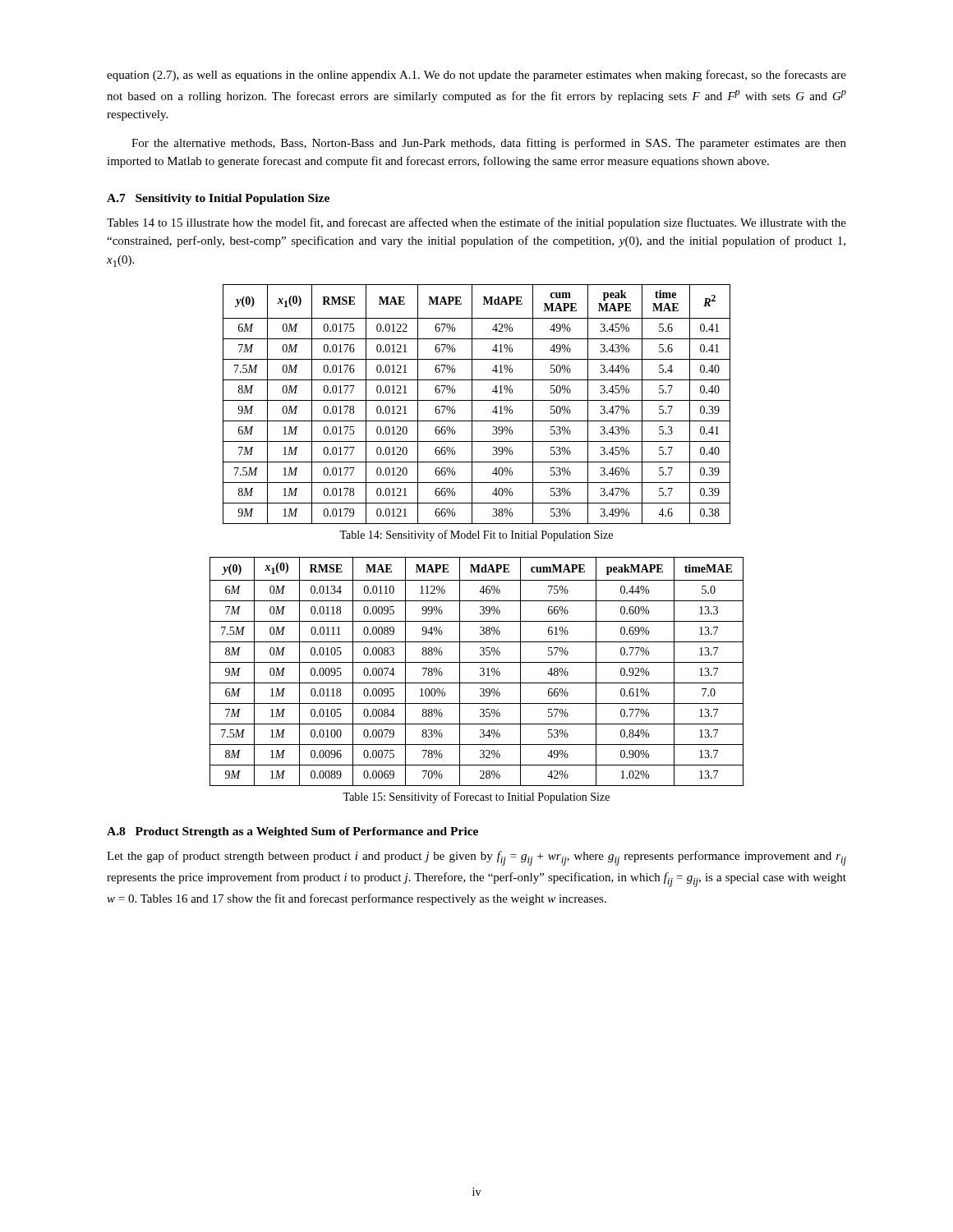Image resolution: width=953 pixels, height=1232 pixels.
Task: Point to the passage starting "Tables 14 to 15 illustrate how the"
Action: point(476,242)
